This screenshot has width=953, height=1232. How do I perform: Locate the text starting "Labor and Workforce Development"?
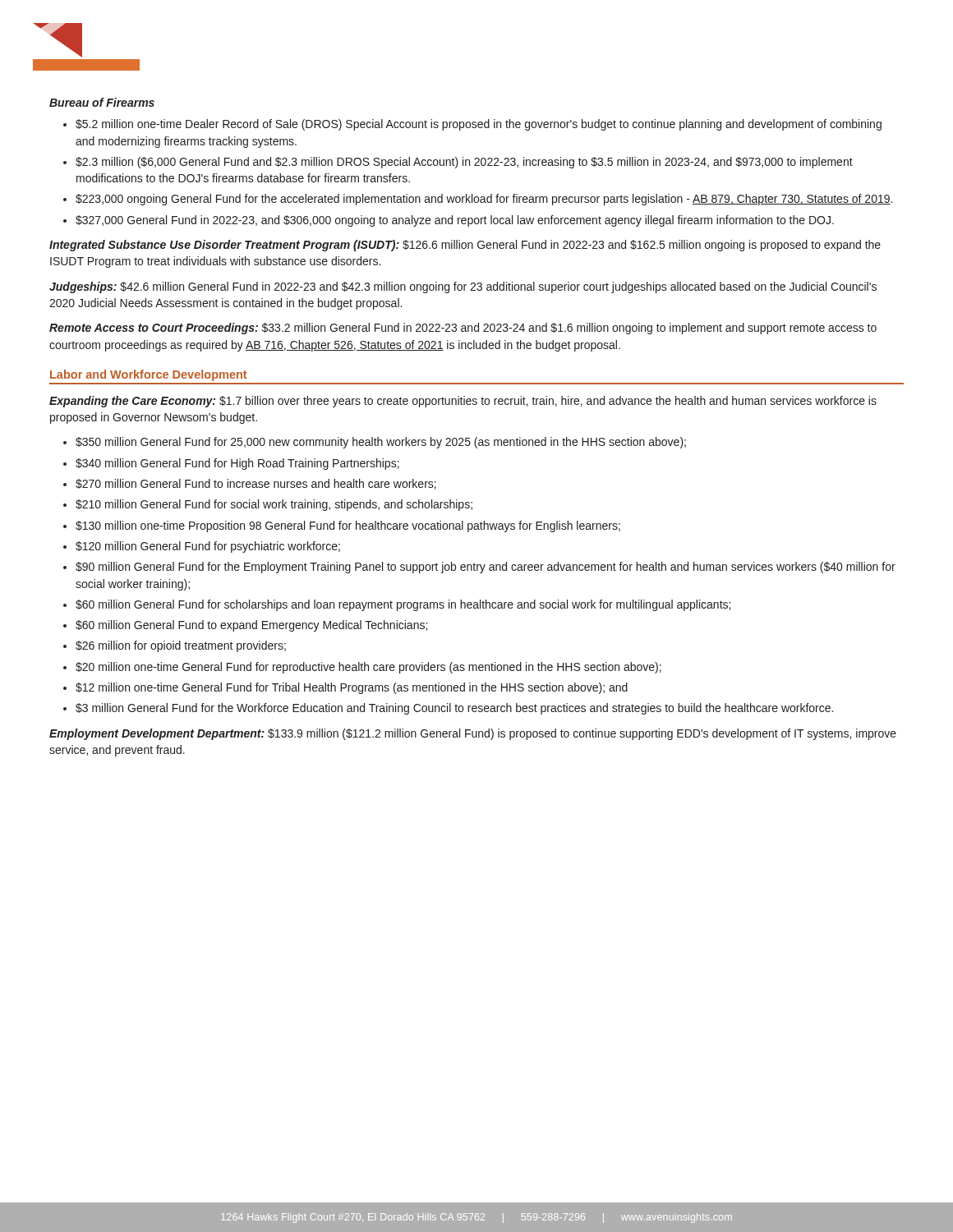pos(148,374)
